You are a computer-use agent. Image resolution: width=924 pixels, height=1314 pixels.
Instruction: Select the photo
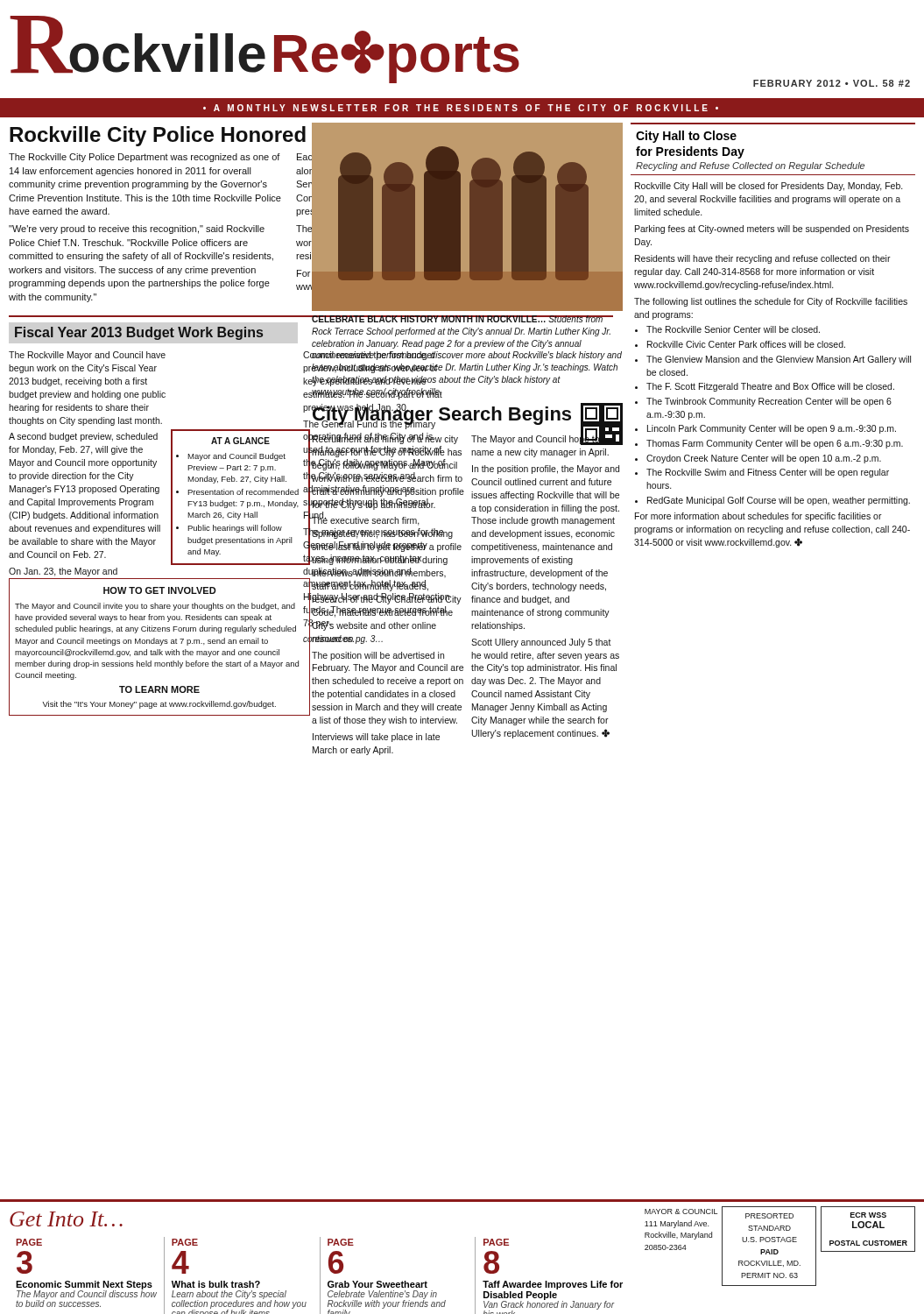[x=467, y=217]
